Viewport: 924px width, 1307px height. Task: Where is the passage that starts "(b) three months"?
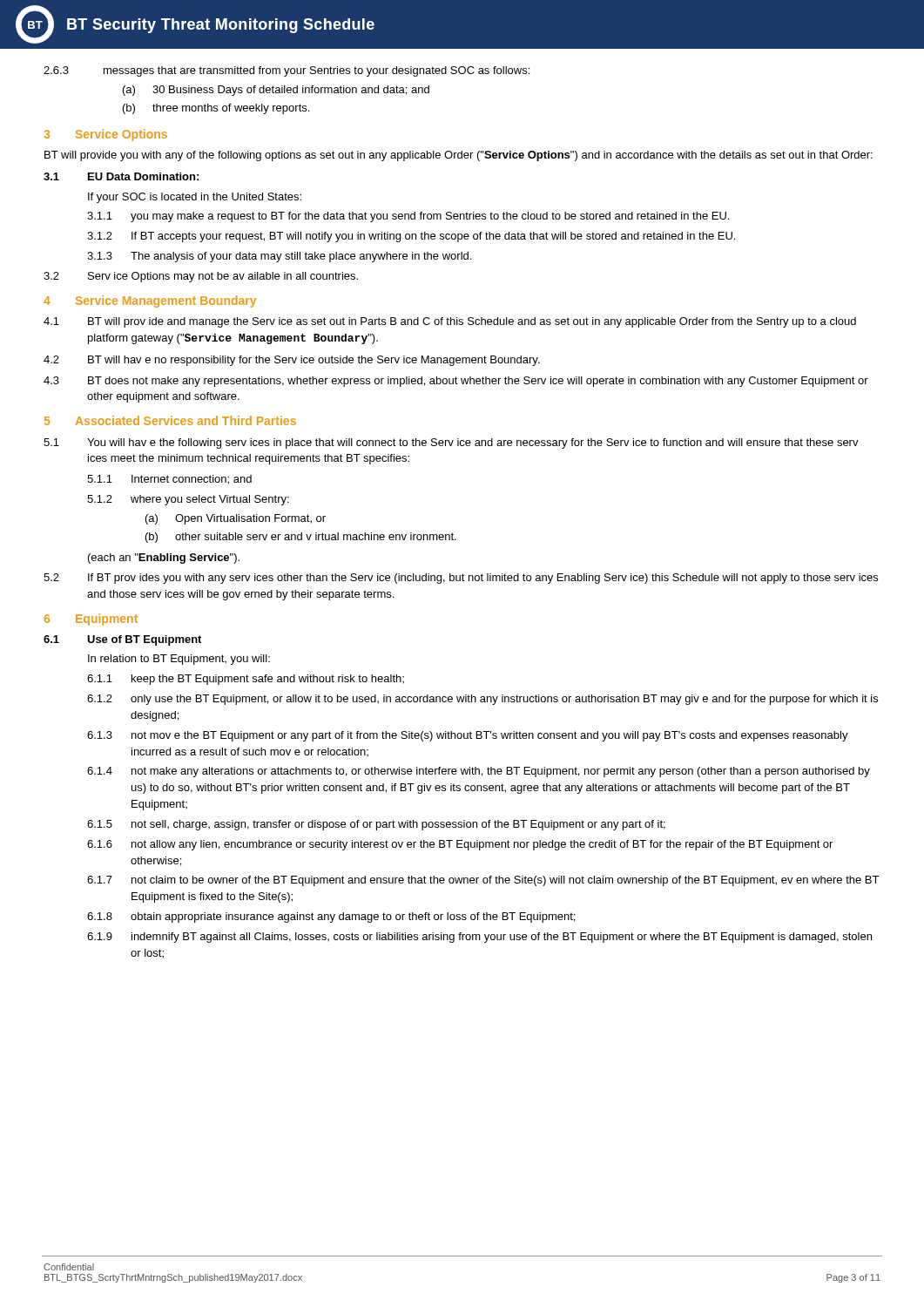(216, 108)
